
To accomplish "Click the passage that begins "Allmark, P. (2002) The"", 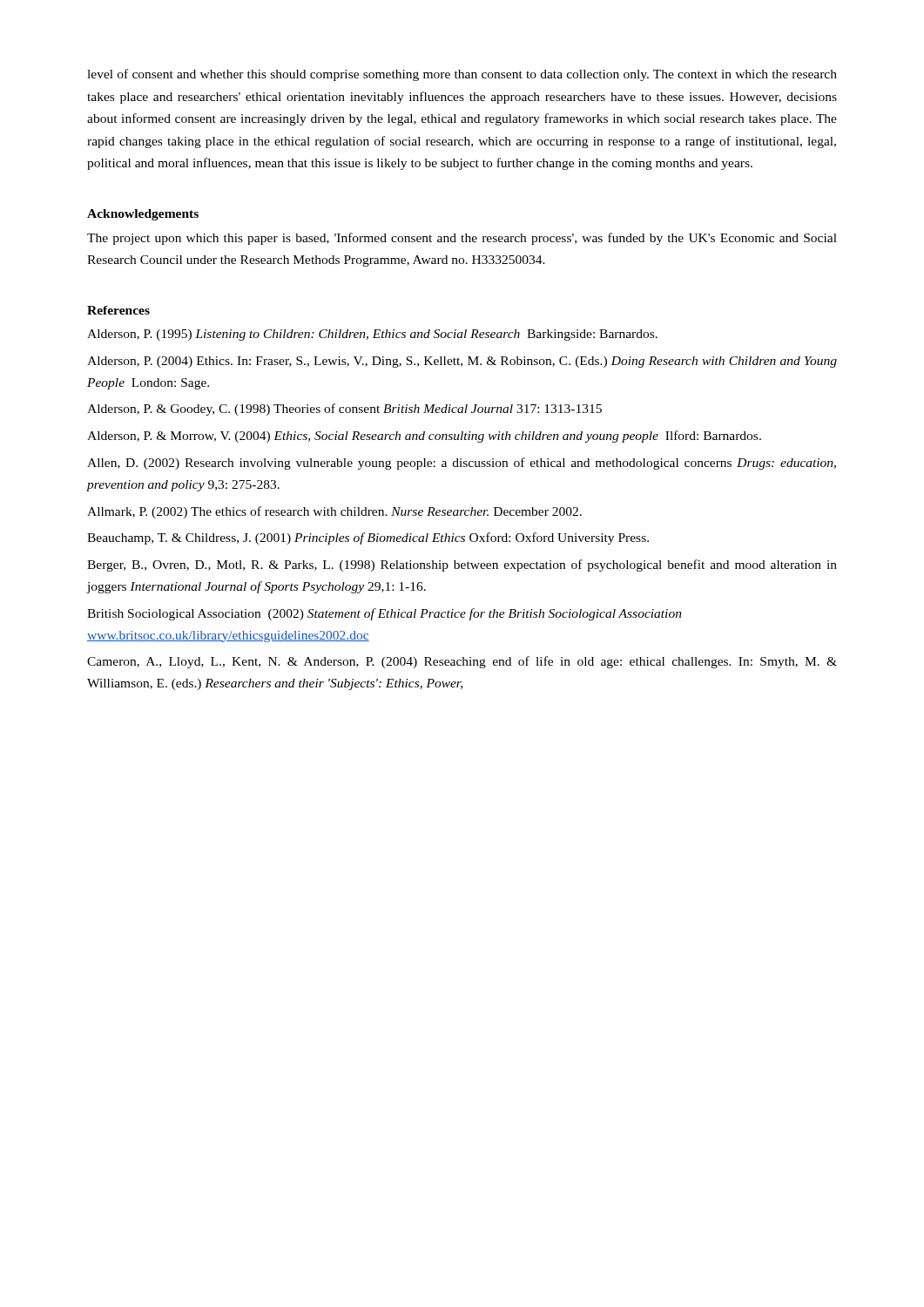I will tap(335, 511).
